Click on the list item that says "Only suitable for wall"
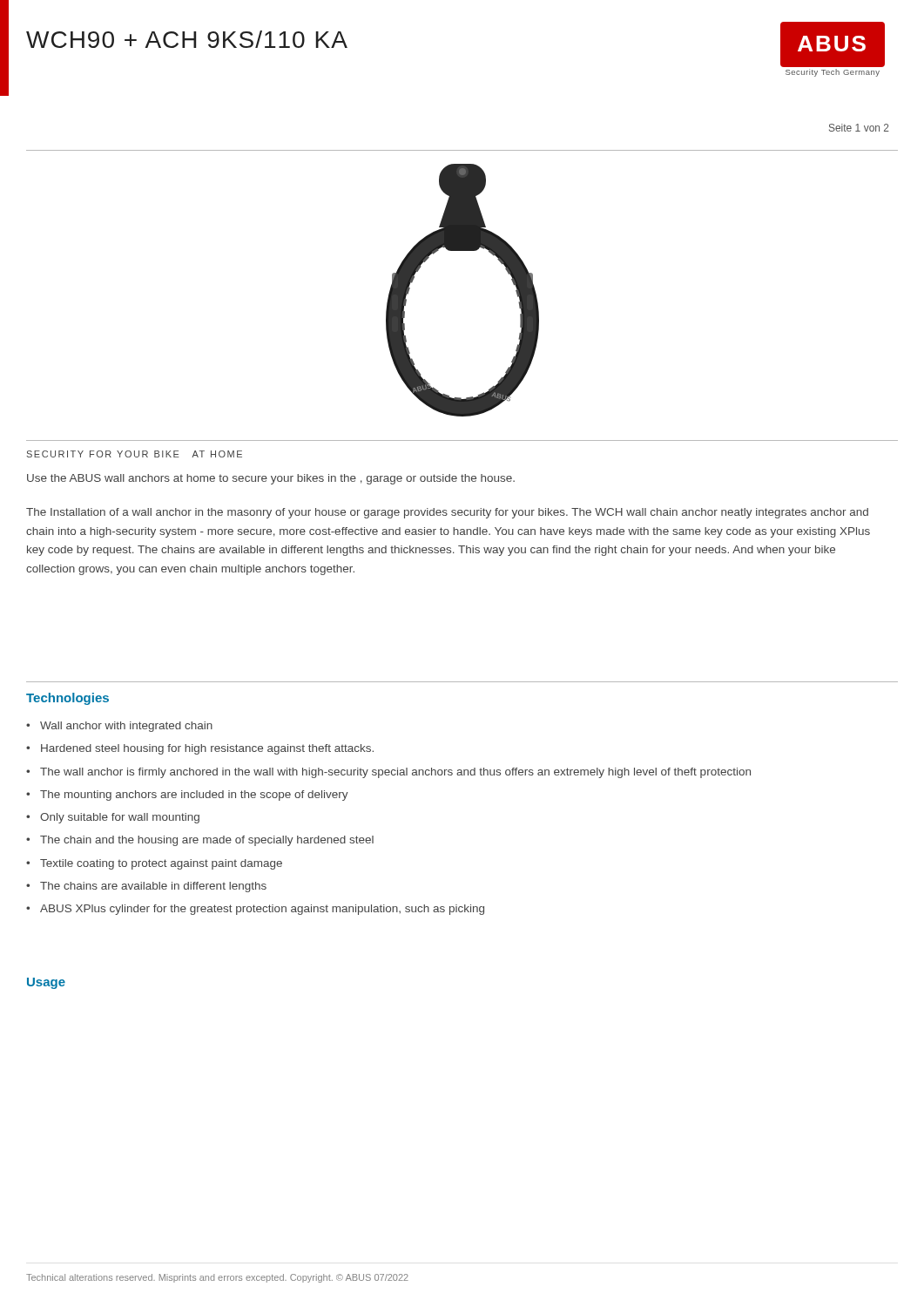This screenshot has width=924, height=1307. (120, 817)
